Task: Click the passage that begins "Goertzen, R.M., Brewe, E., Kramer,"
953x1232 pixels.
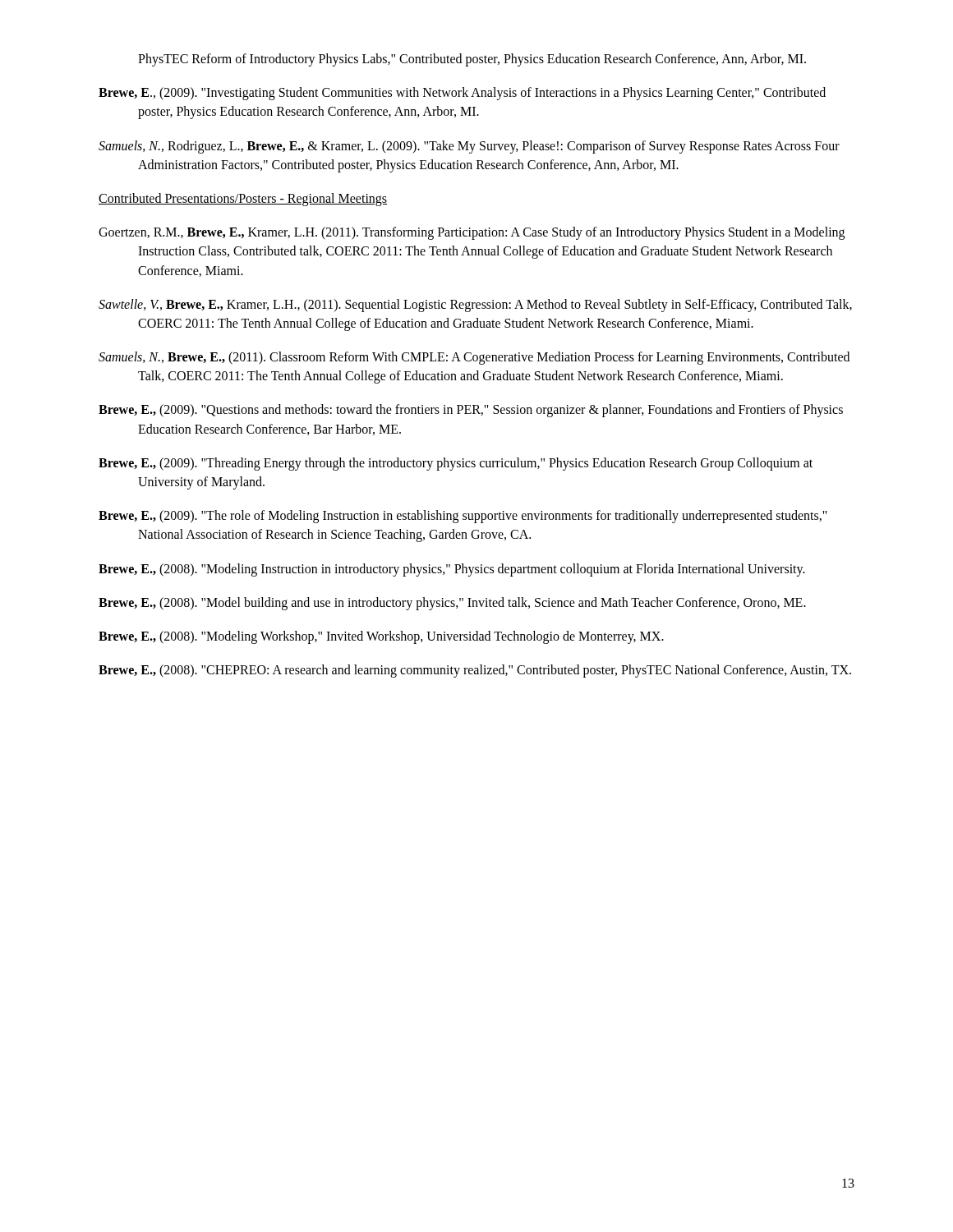Action: [x=472, y=251]
